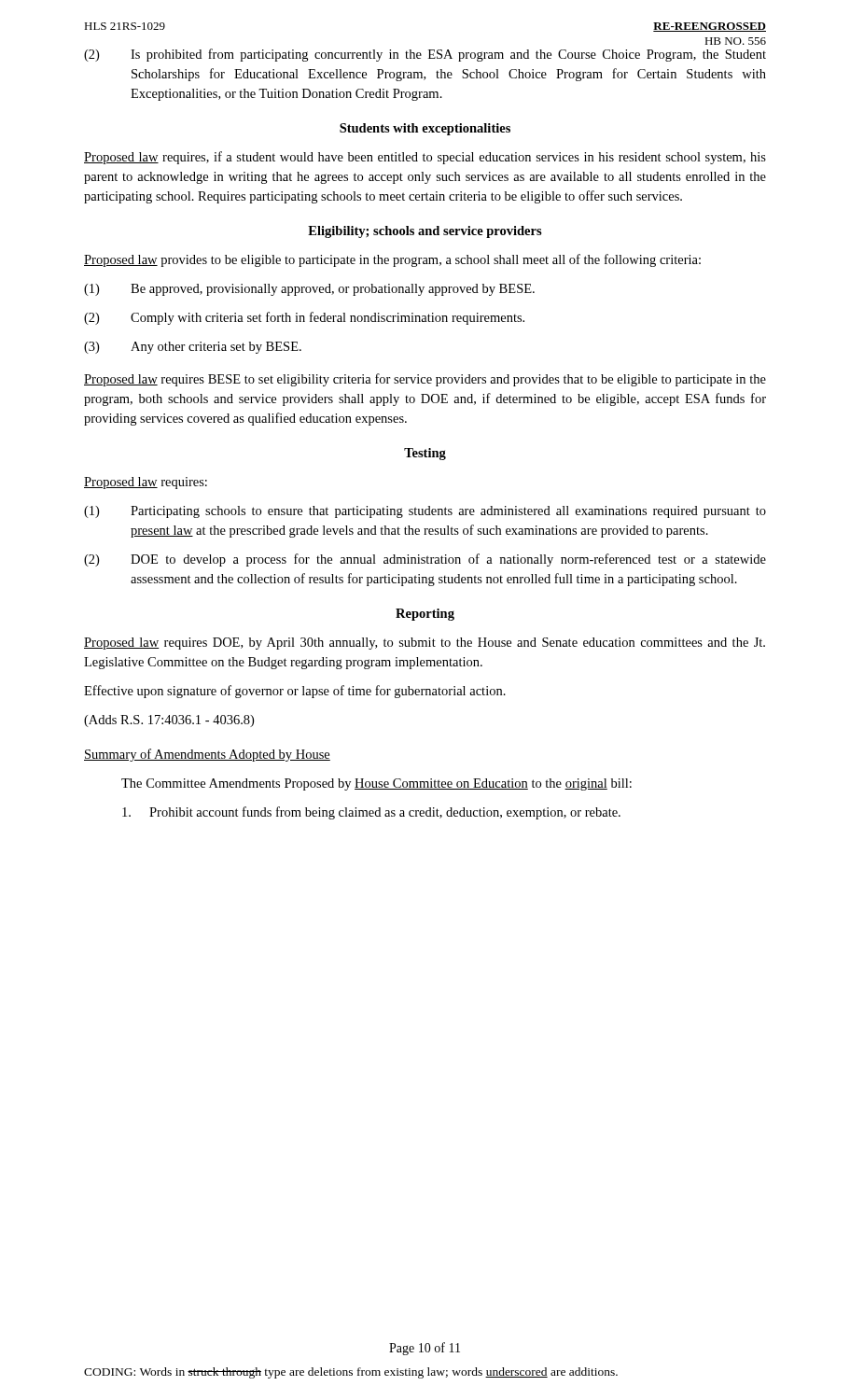Locate the text "Proposed law requires:"
This screenshot has width=850, height=1400.
pyautogui.click(x=146, y=482)
